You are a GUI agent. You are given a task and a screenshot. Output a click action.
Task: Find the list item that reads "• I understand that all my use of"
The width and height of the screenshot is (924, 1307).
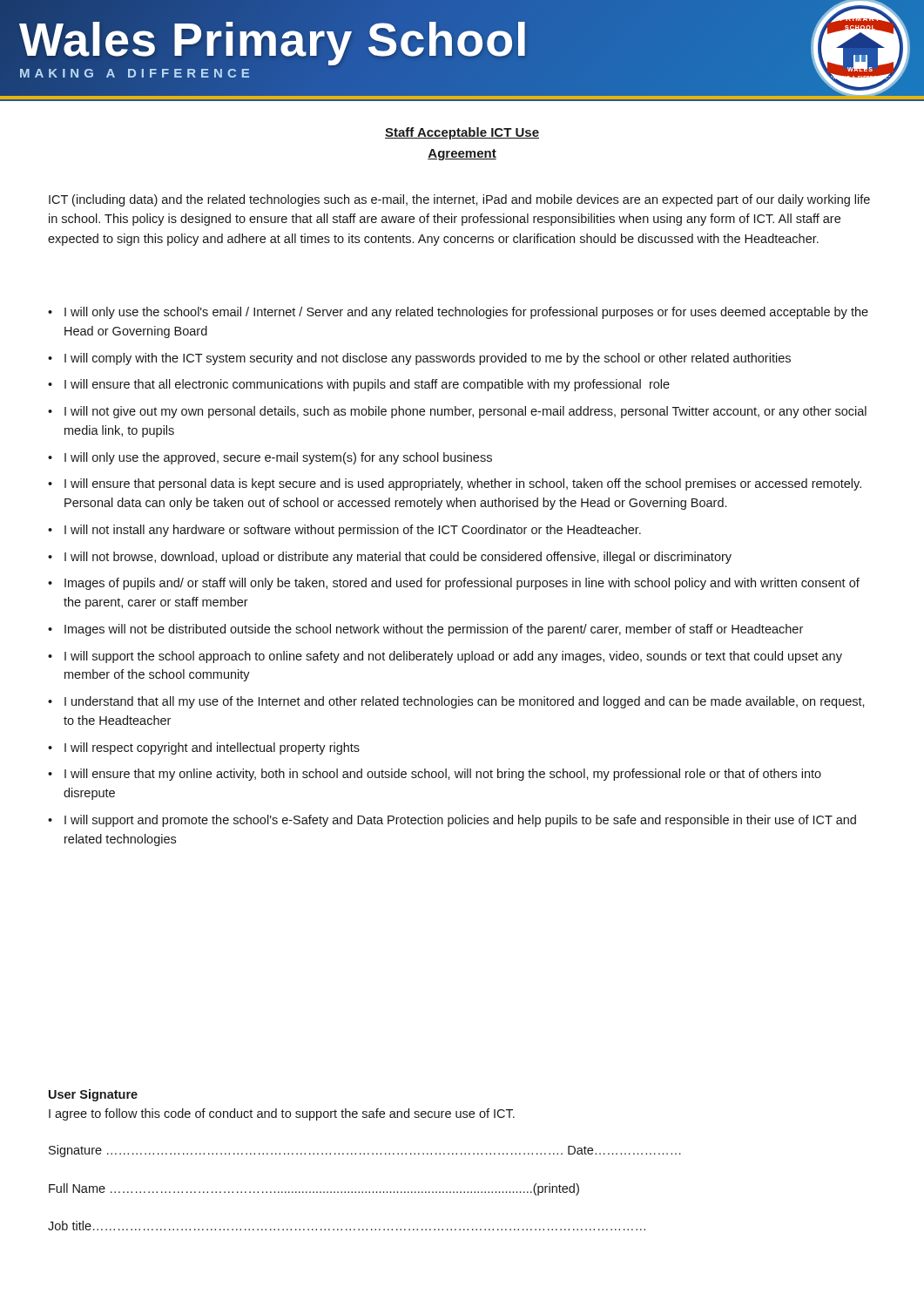point(457,710)
